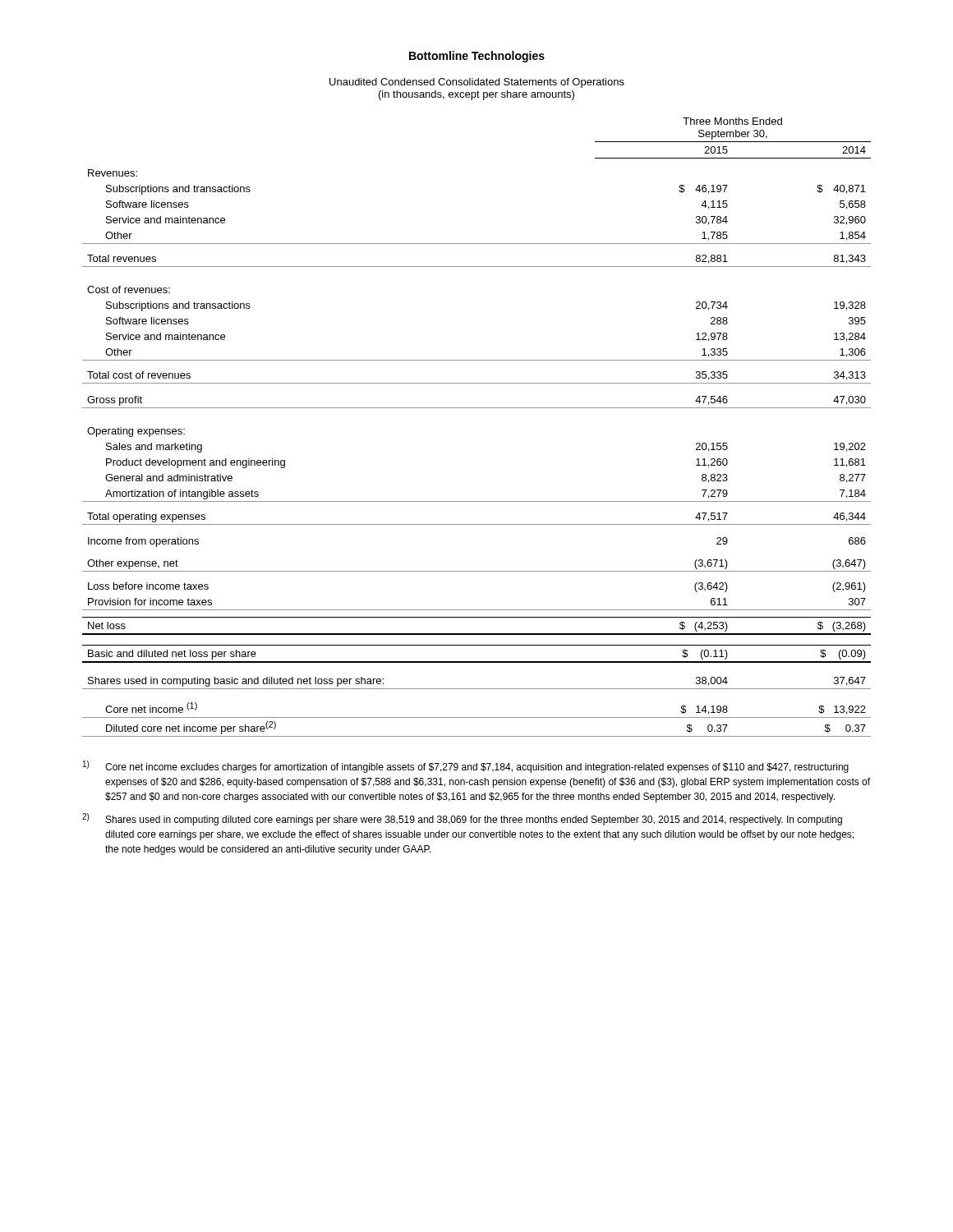
Task: Click on the text starting "2) Shares used in"
Action: point(476,835)
